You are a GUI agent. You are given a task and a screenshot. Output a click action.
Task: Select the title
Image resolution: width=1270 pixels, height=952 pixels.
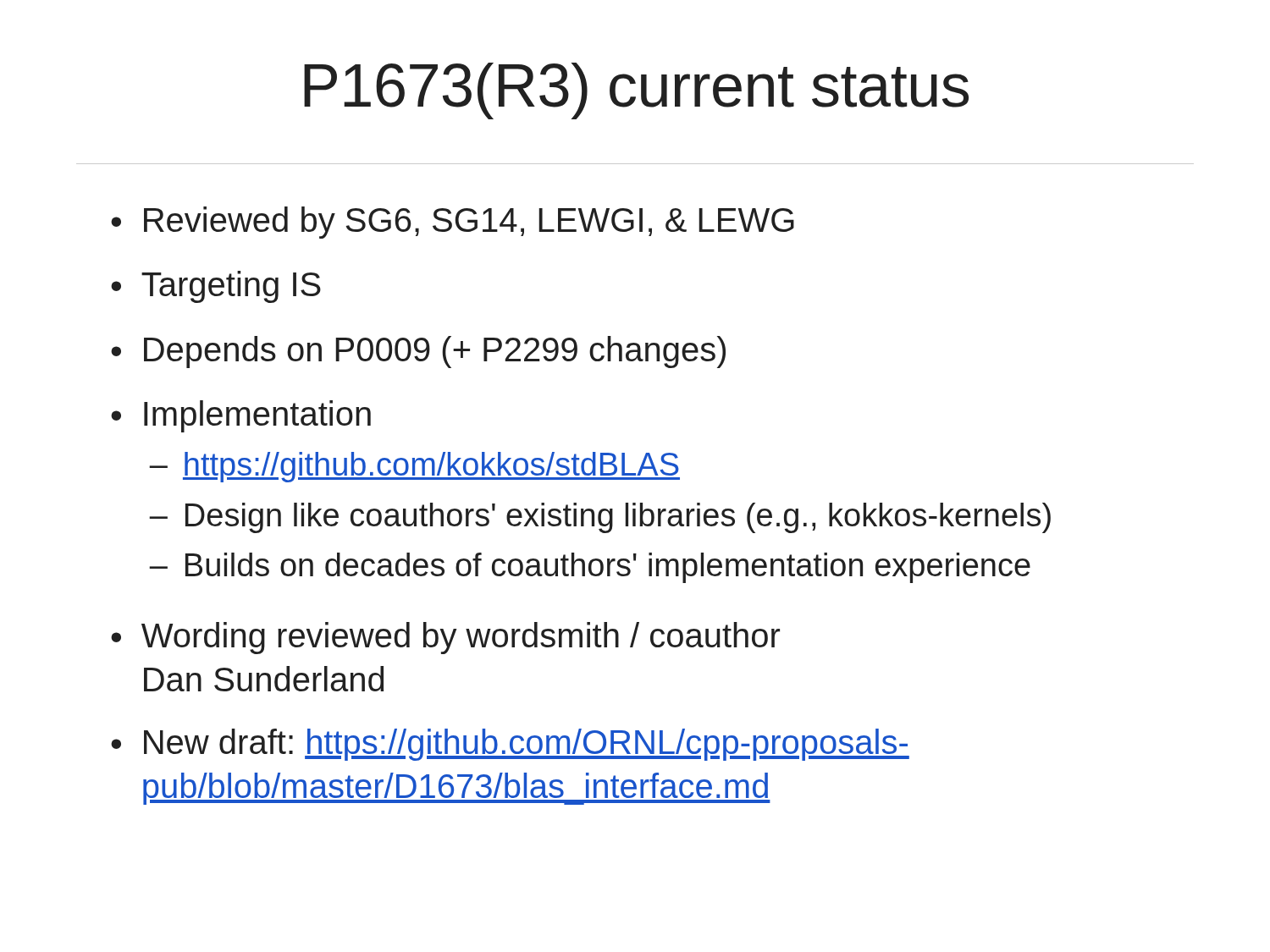pyautogui.click(x=635, y=85)
